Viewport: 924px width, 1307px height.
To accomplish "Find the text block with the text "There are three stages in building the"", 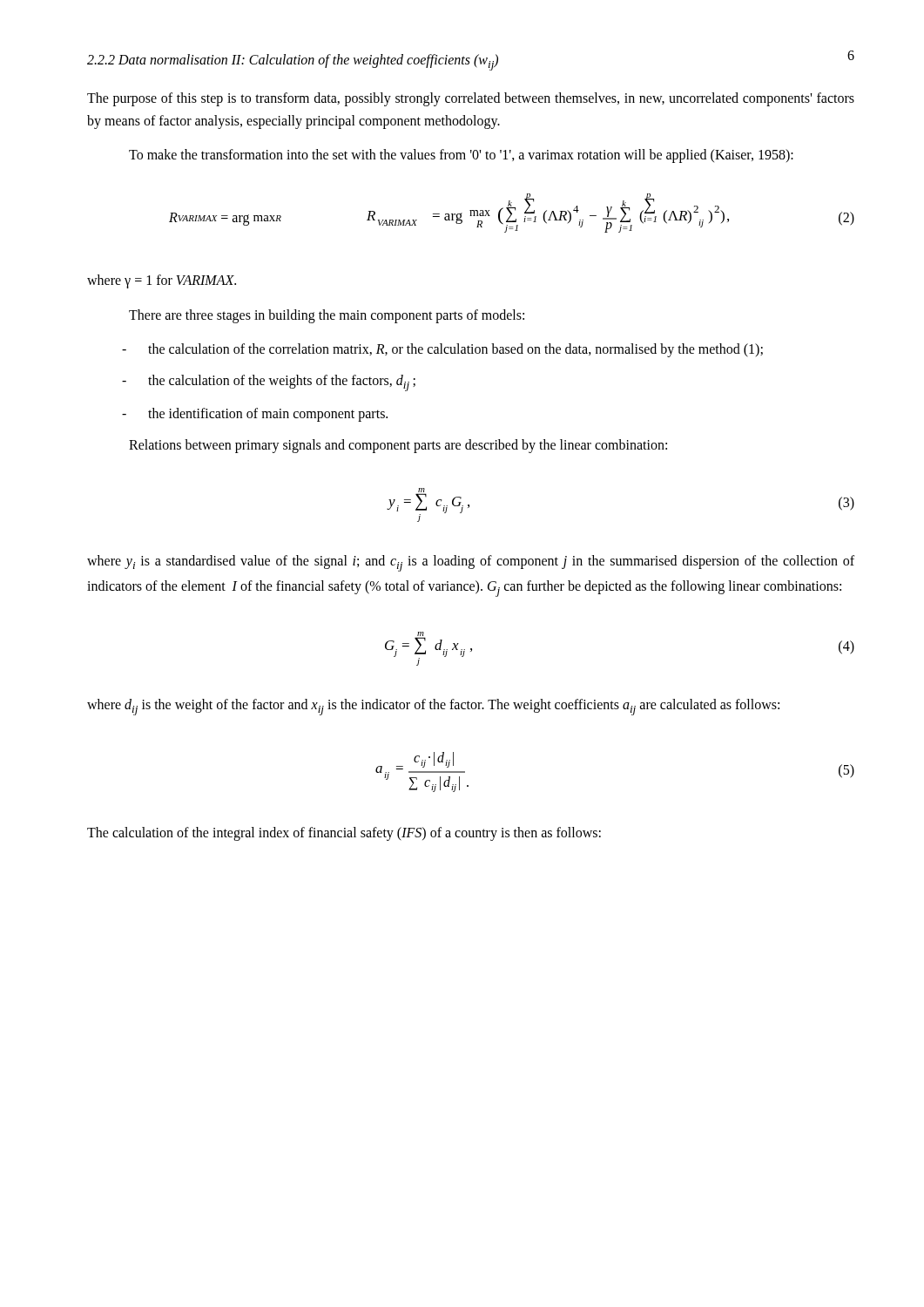I will [x=327, y=315].
